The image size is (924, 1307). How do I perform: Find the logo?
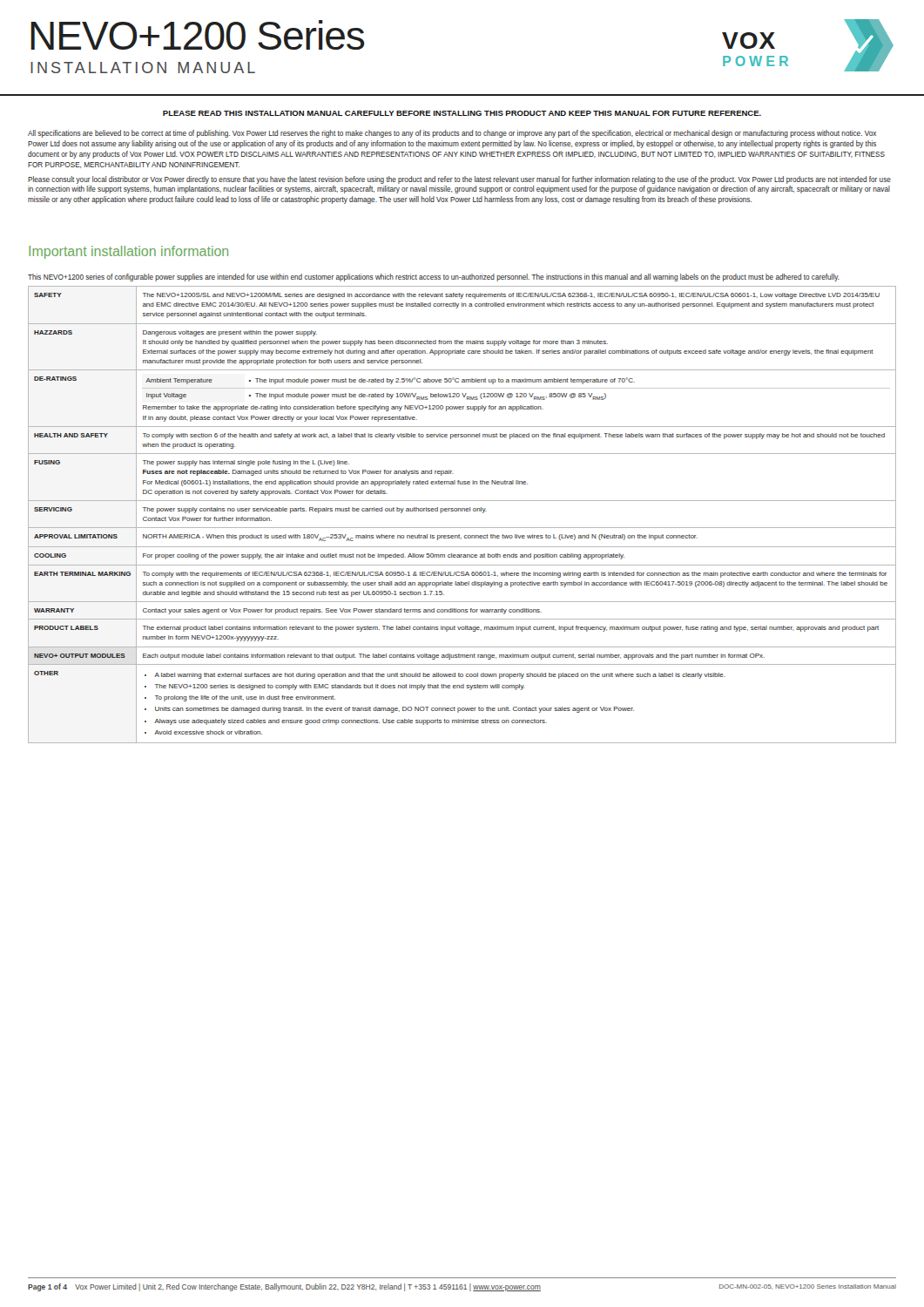[809, 46]
